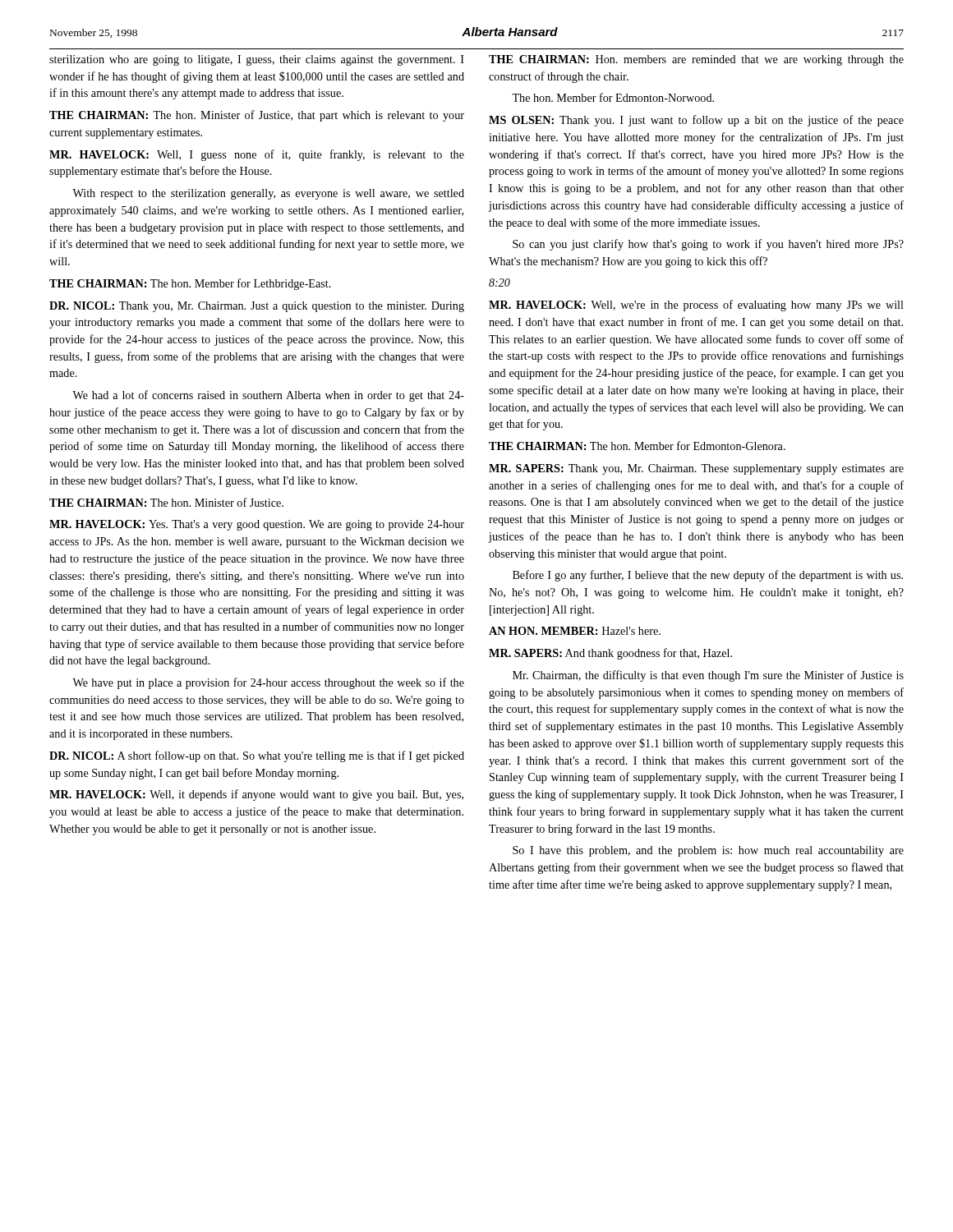Click on the text block containing "DR. NICOL: A short follow-up on"

tap(257, 764)
